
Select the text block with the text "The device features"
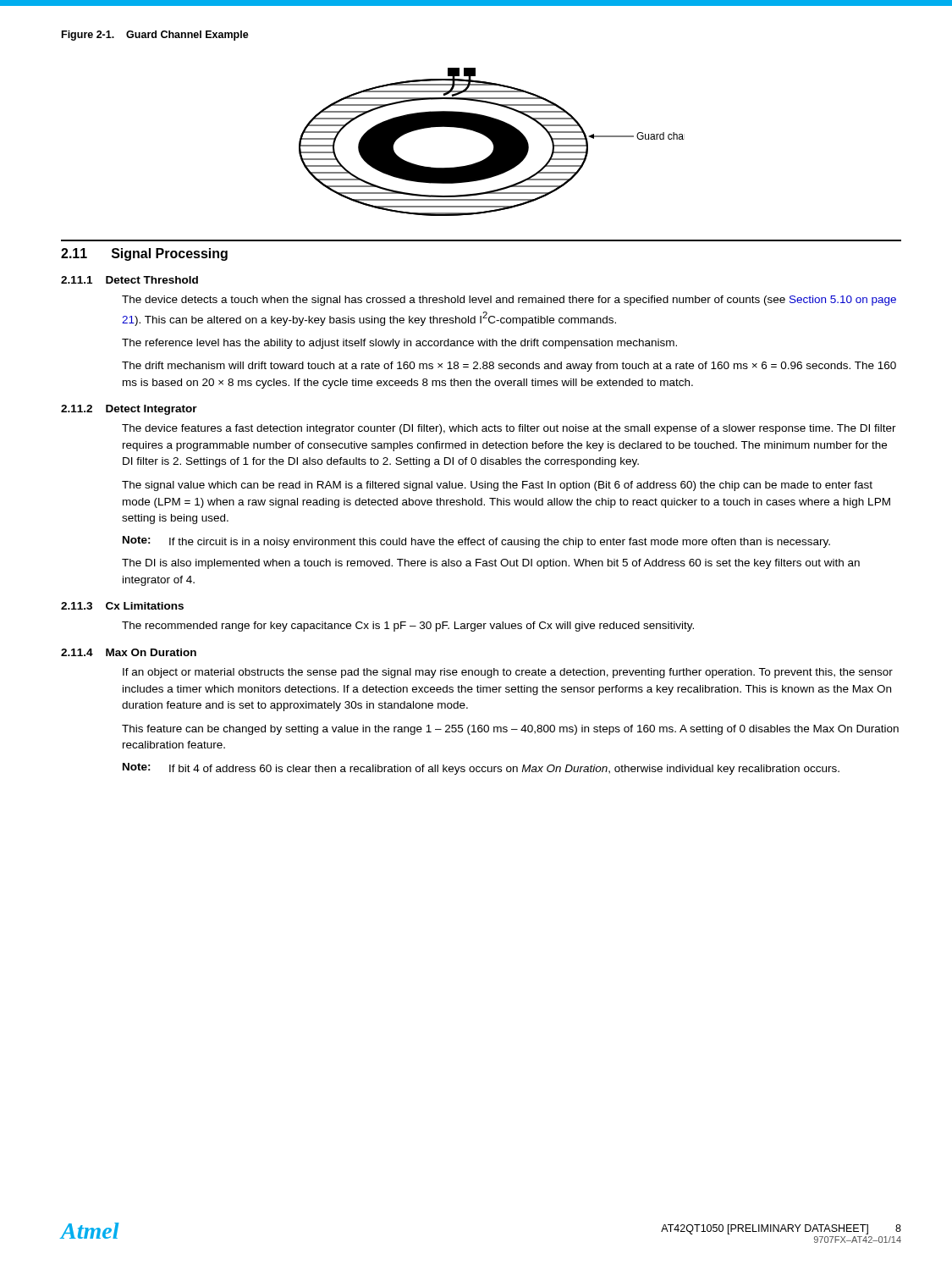[509, 445]
